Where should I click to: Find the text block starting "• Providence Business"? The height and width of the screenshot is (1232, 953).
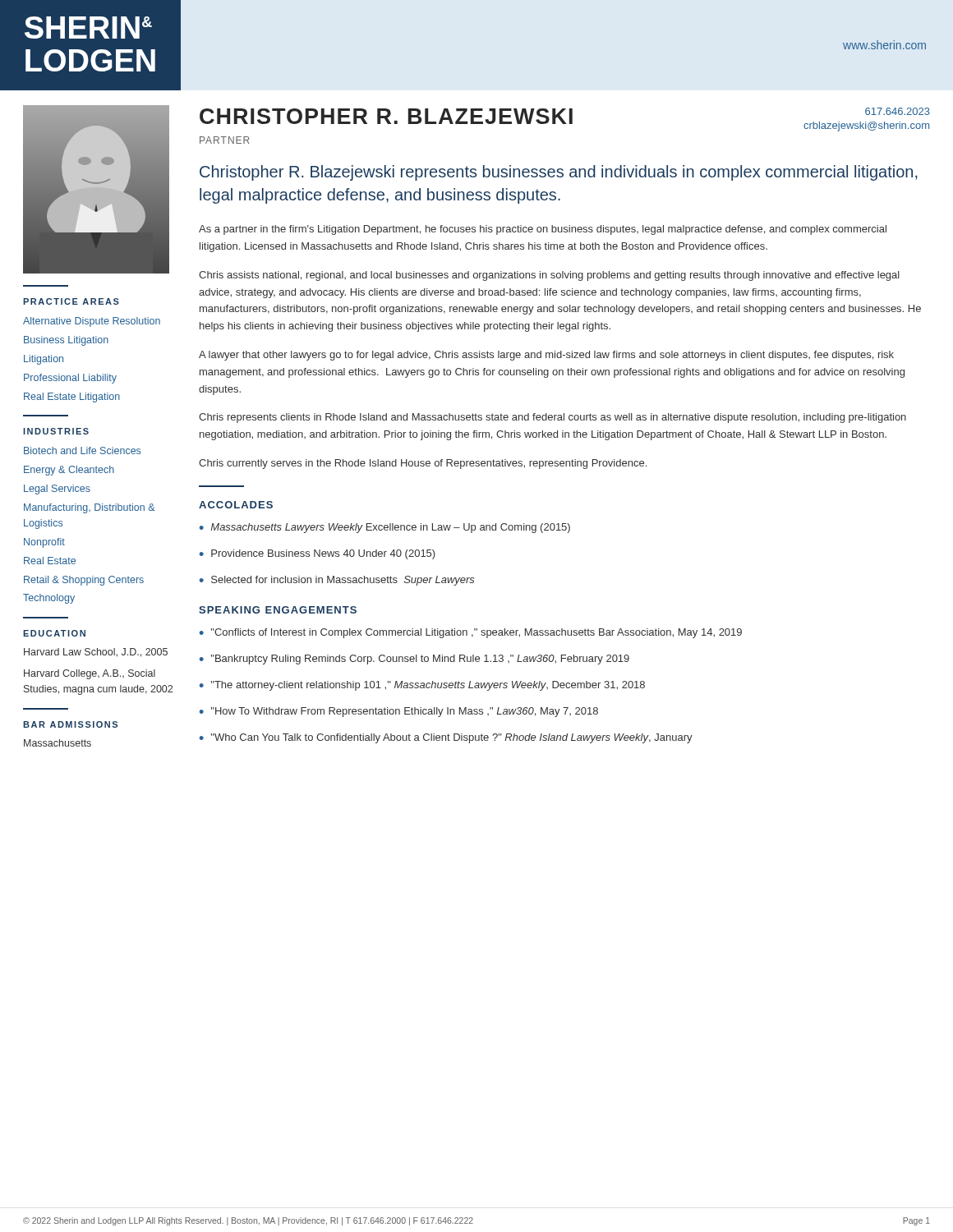317,555
